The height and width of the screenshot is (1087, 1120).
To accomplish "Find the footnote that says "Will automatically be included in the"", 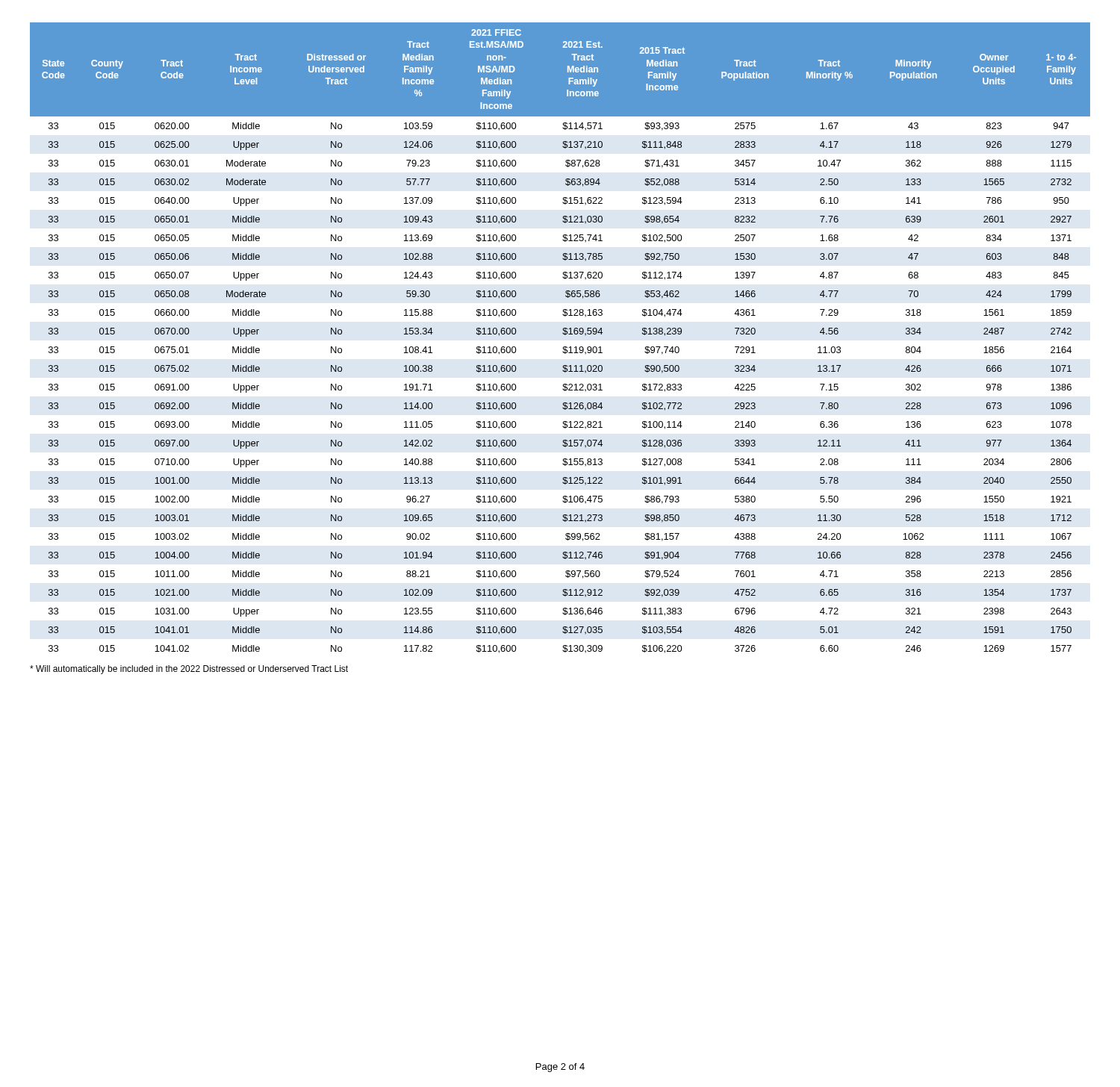I will tap(189, 669).
